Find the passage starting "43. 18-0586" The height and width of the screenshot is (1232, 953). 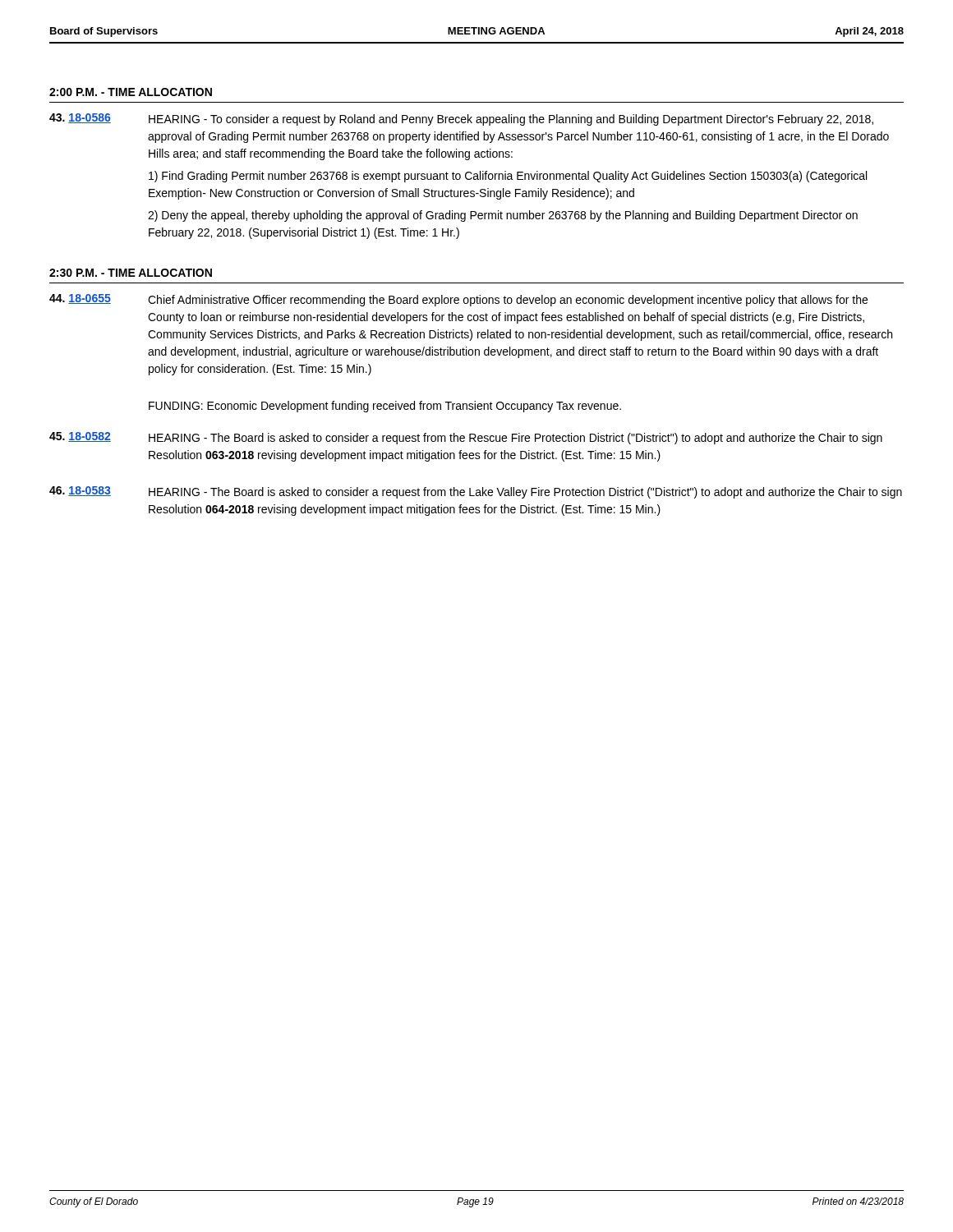[x=80, y=117]
